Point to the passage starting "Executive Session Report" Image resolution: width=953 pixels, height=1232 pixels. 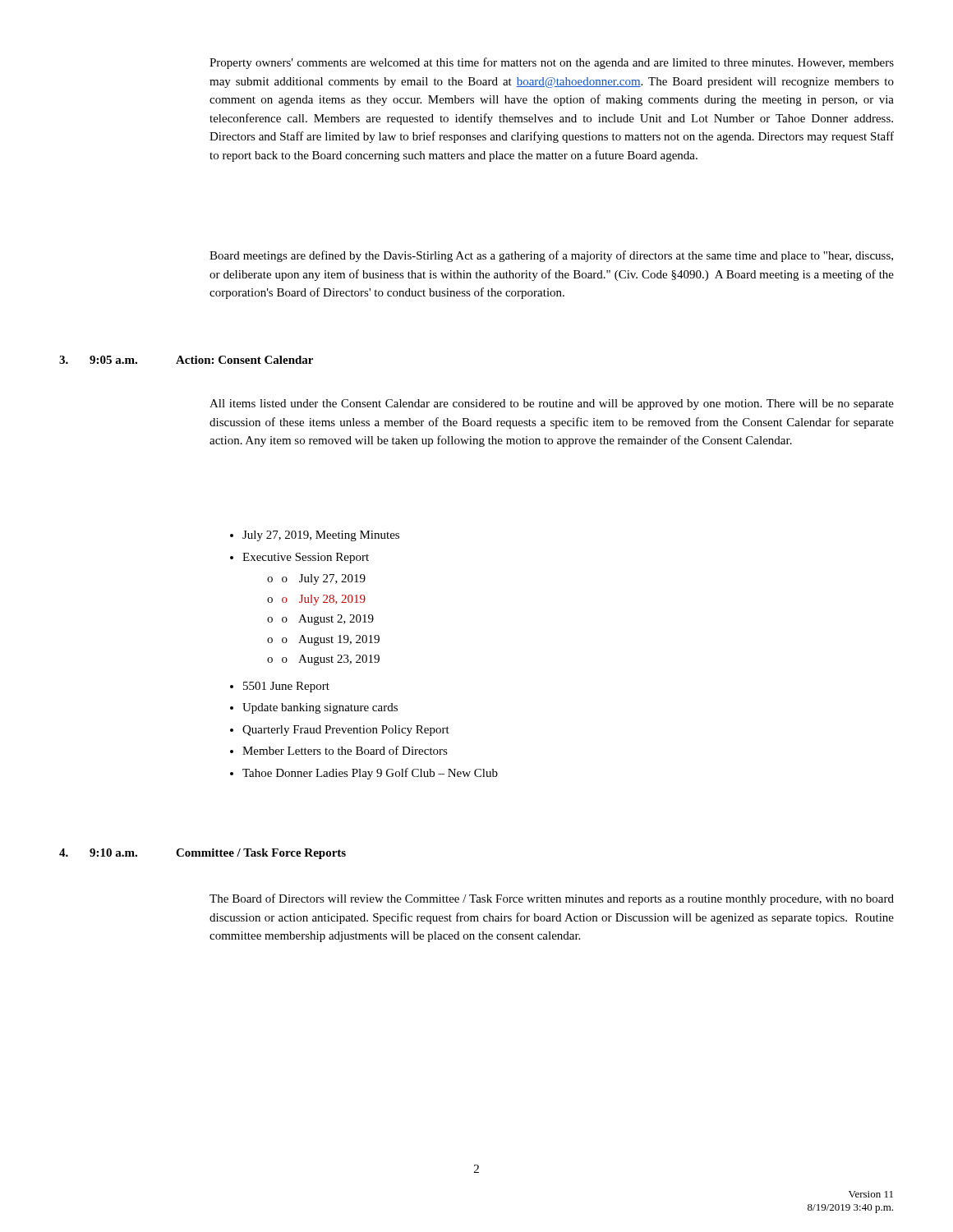pyautogui.click(x=306, y=558)
